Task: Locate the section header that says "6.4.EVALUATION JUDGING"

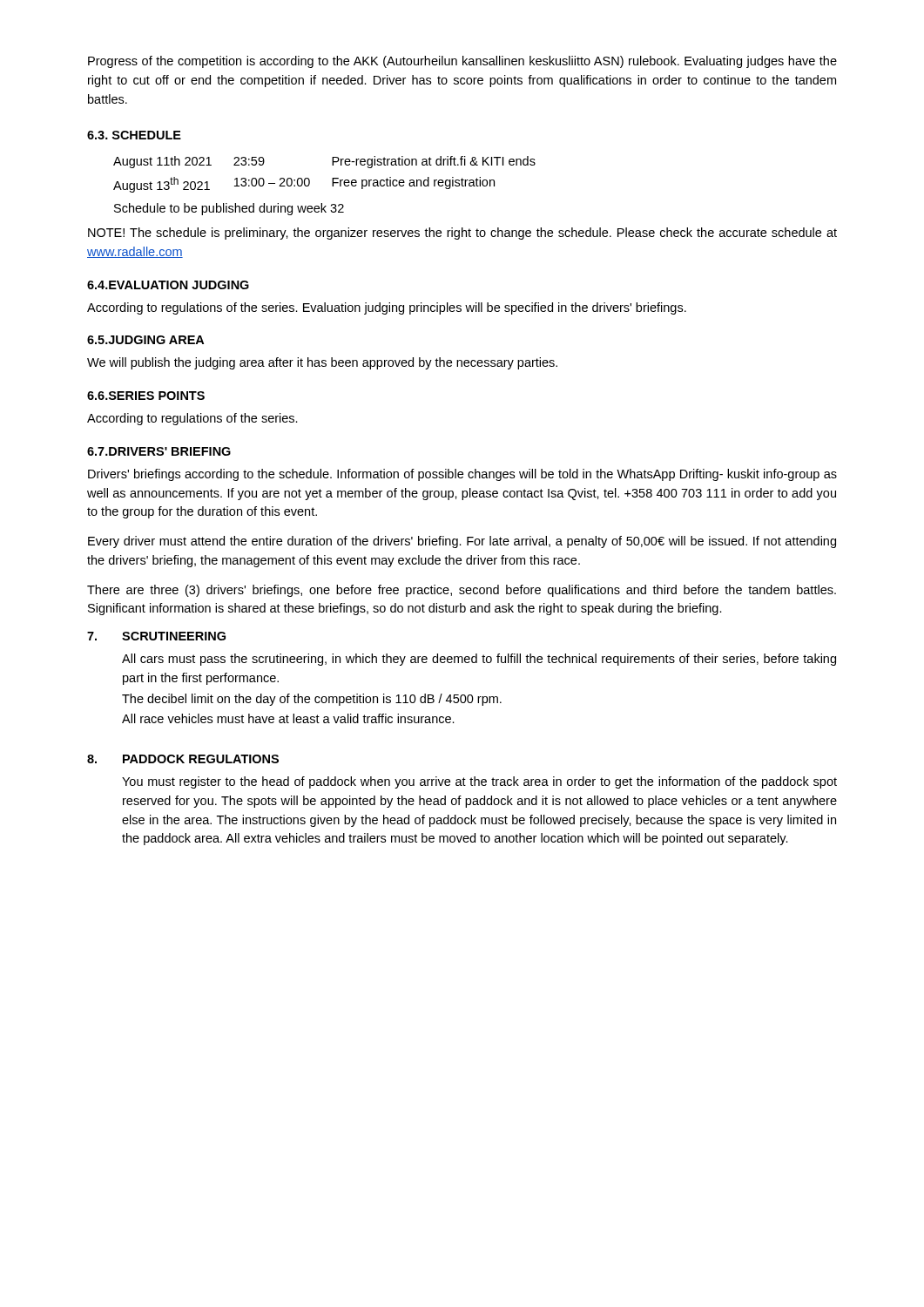Action: click(168, 285)
